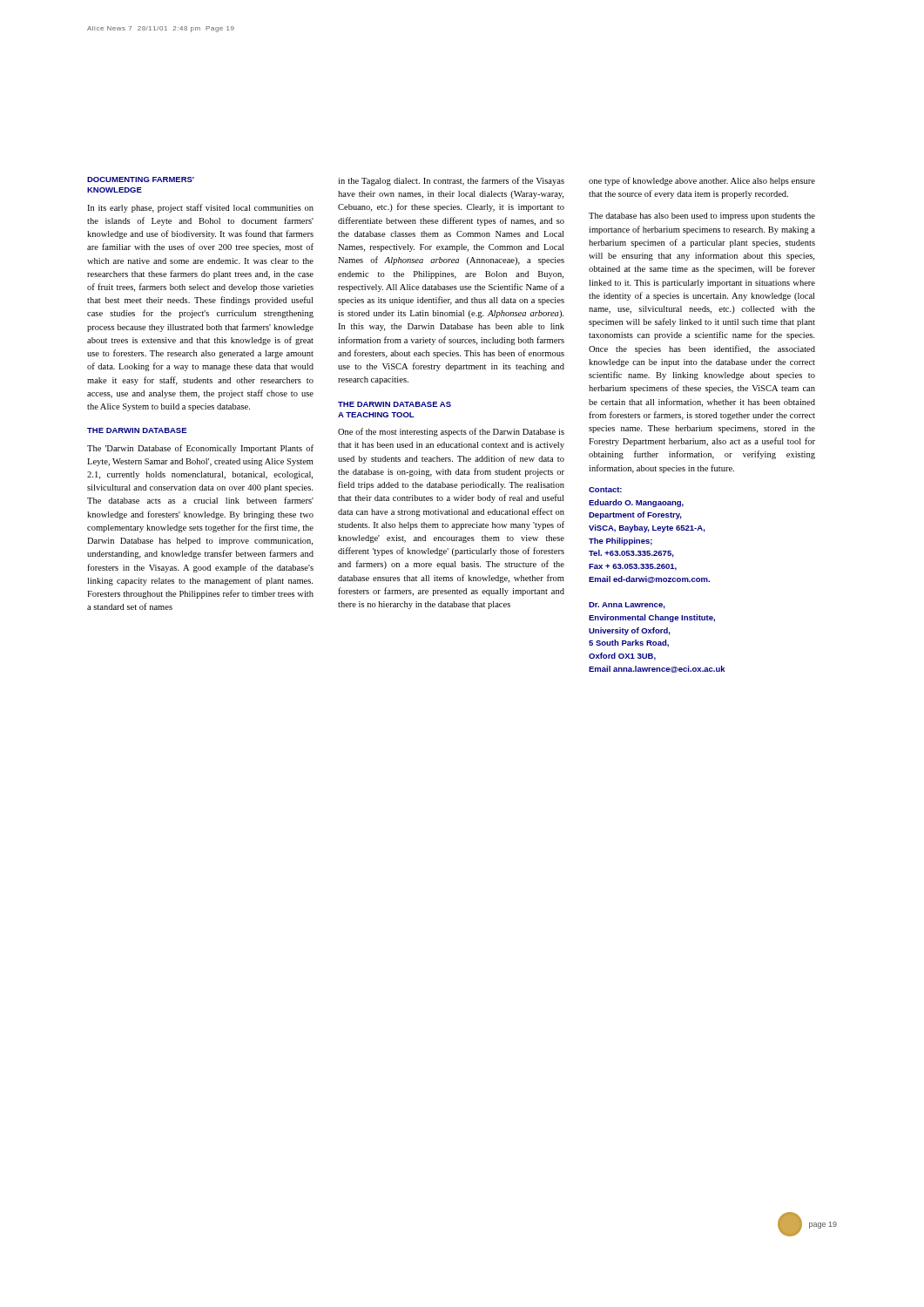This screenshot has height=1307, width=924.
Task: Find the text block that reads "The database has also been used to impress"
Action: tap(702, 342)
